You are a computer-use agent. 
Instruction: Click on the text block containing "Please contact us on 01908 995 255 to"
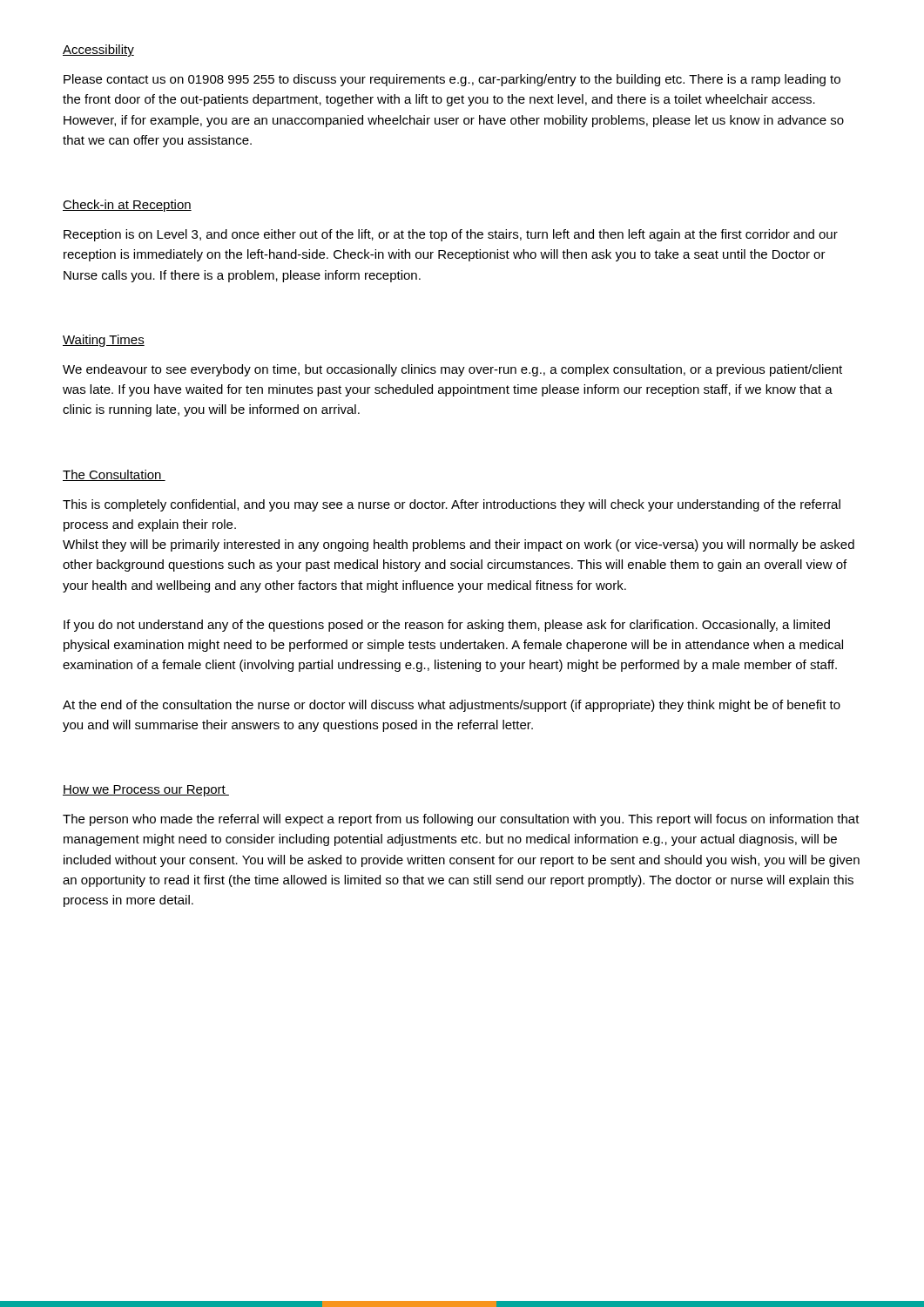[x=453, y=109]
